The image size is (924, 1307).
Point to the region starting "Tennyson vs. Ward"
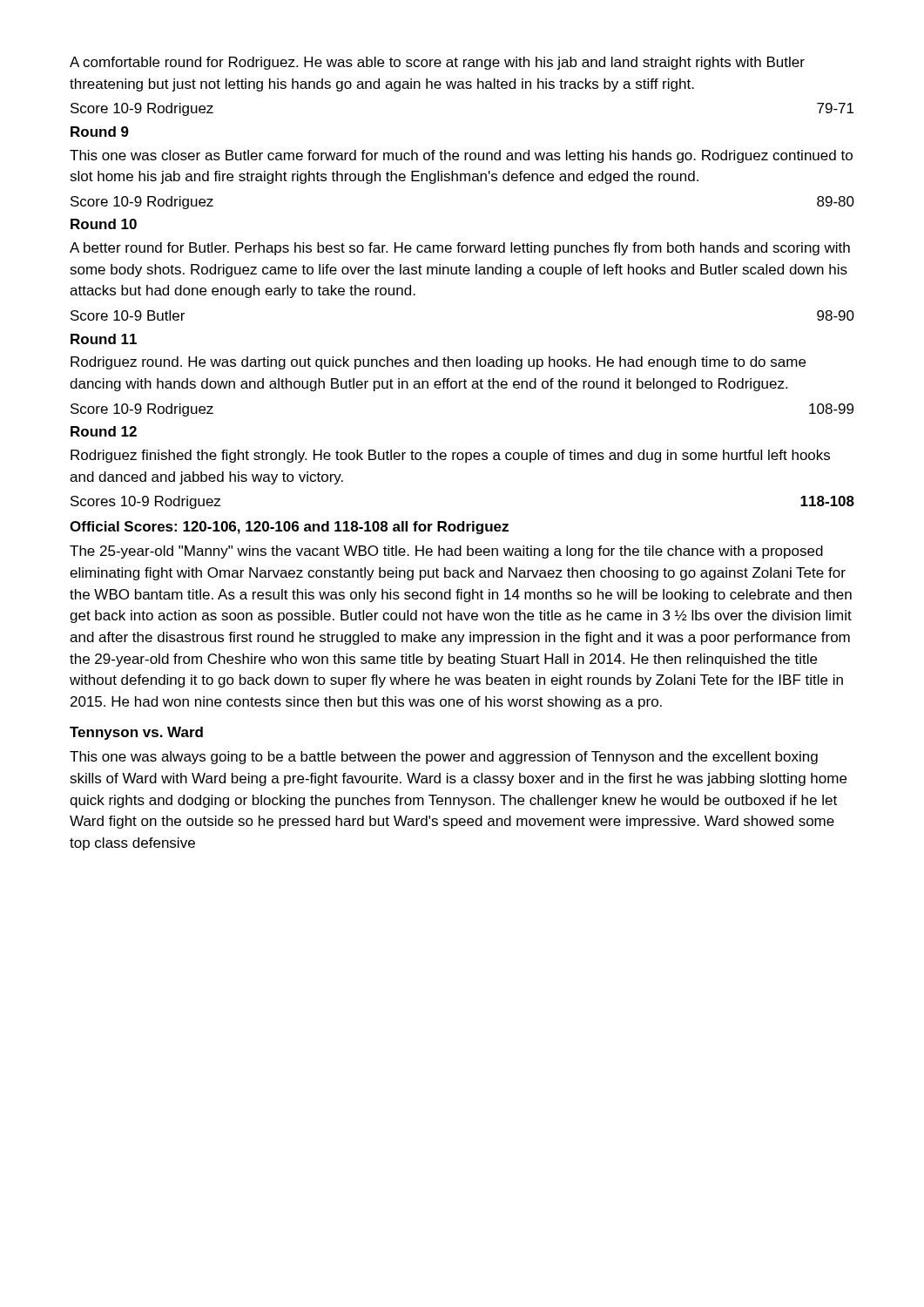[x=137, y=732]
